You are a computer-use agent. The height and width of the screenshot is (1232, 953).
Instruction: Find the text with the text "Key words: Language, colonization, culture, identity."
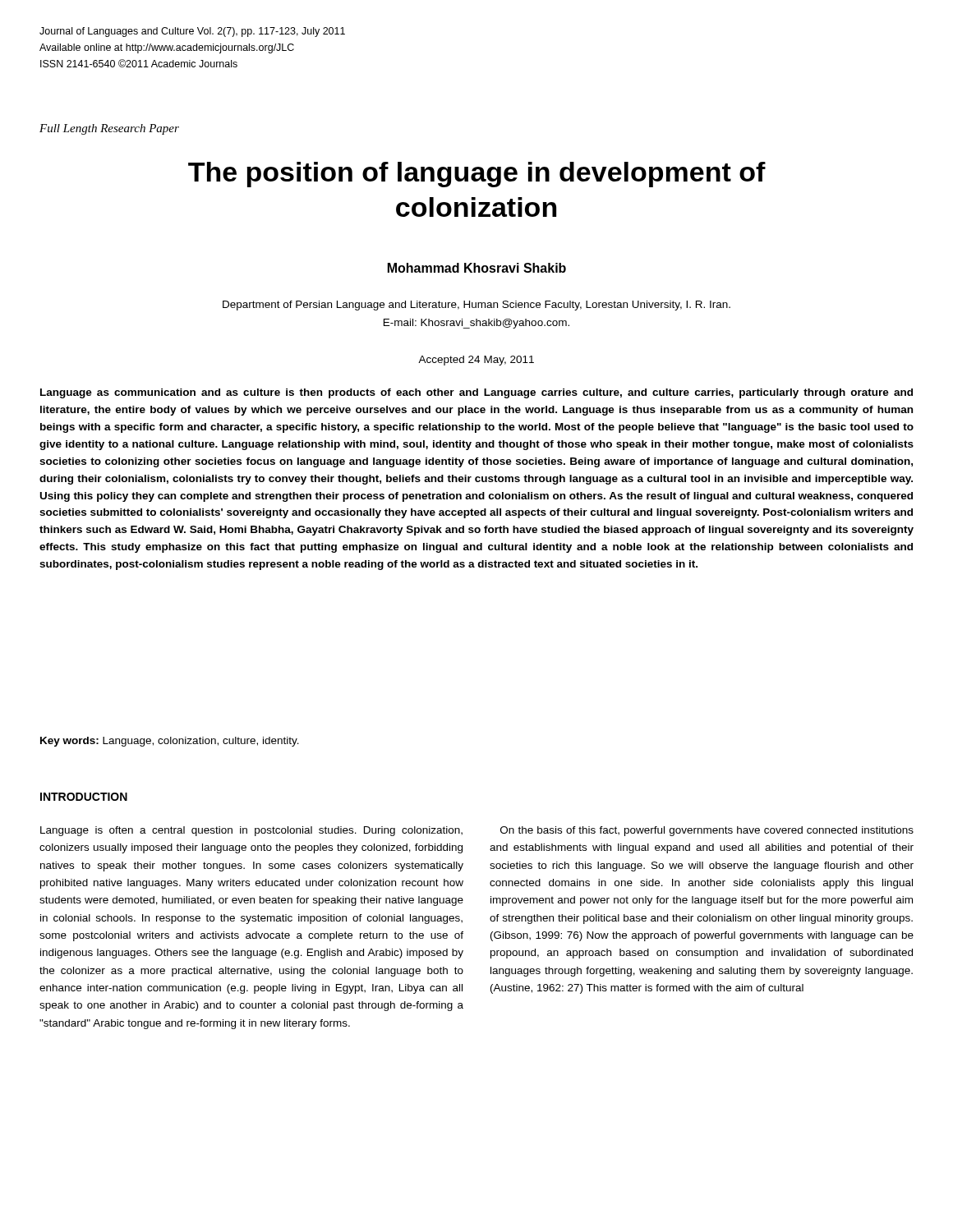[x=169, y=740]
